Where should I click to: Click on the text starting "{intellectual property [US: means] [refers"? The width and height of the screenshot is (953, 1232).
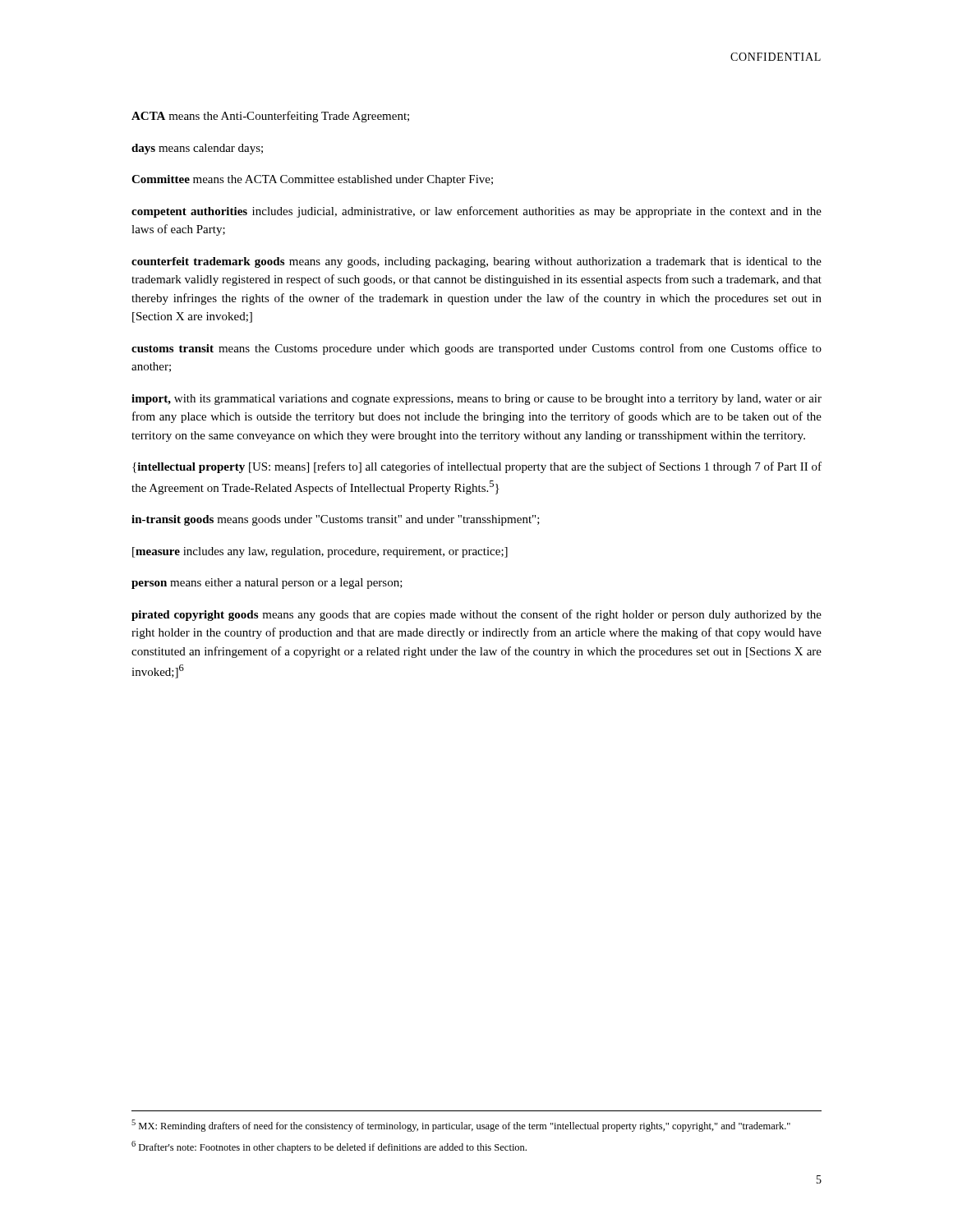[476, 477]
